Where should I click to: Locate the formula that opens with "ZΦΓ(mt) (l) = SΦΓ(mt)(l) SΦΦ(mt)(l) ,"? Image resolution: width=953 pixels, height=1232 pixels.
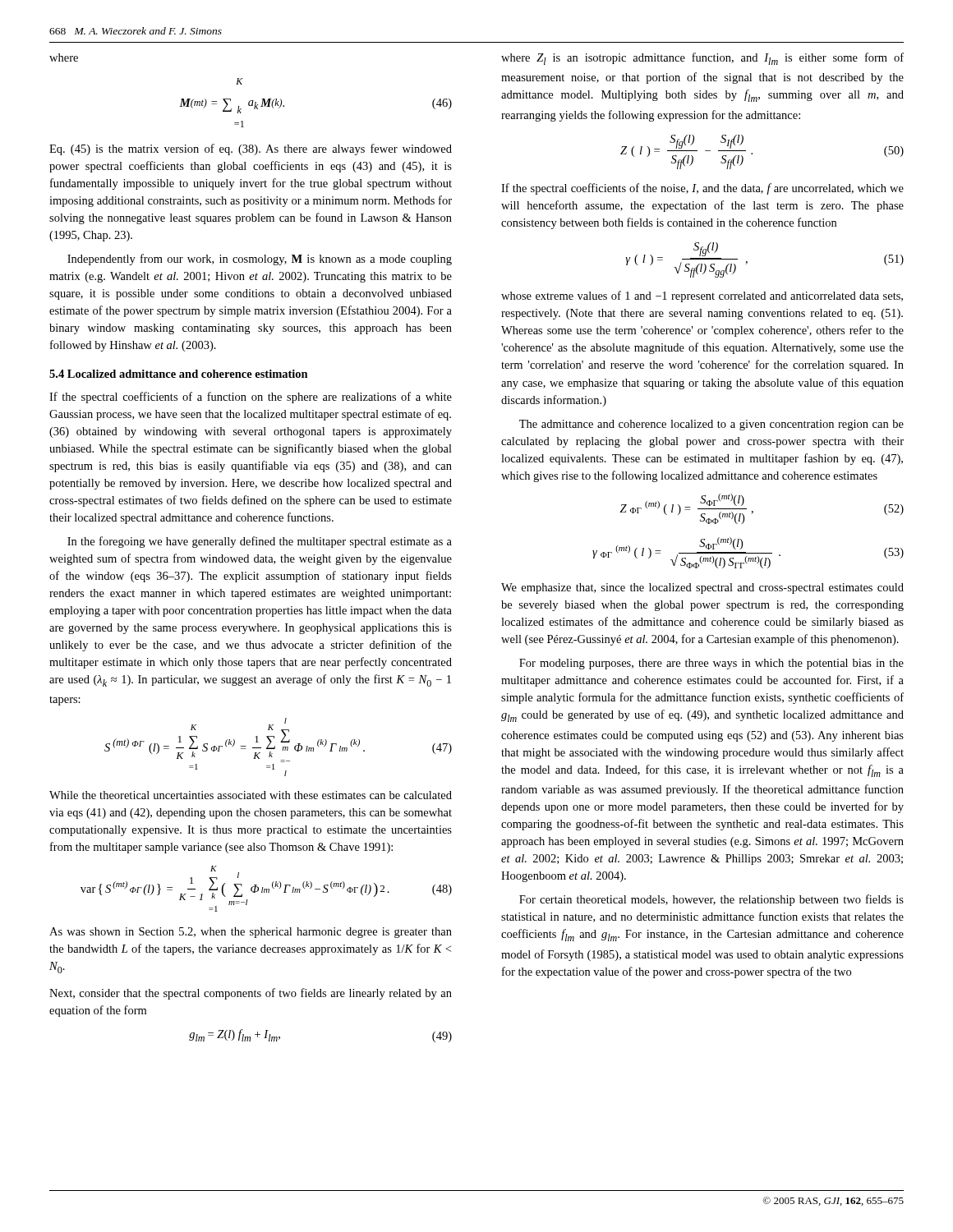tap(702, 509)
